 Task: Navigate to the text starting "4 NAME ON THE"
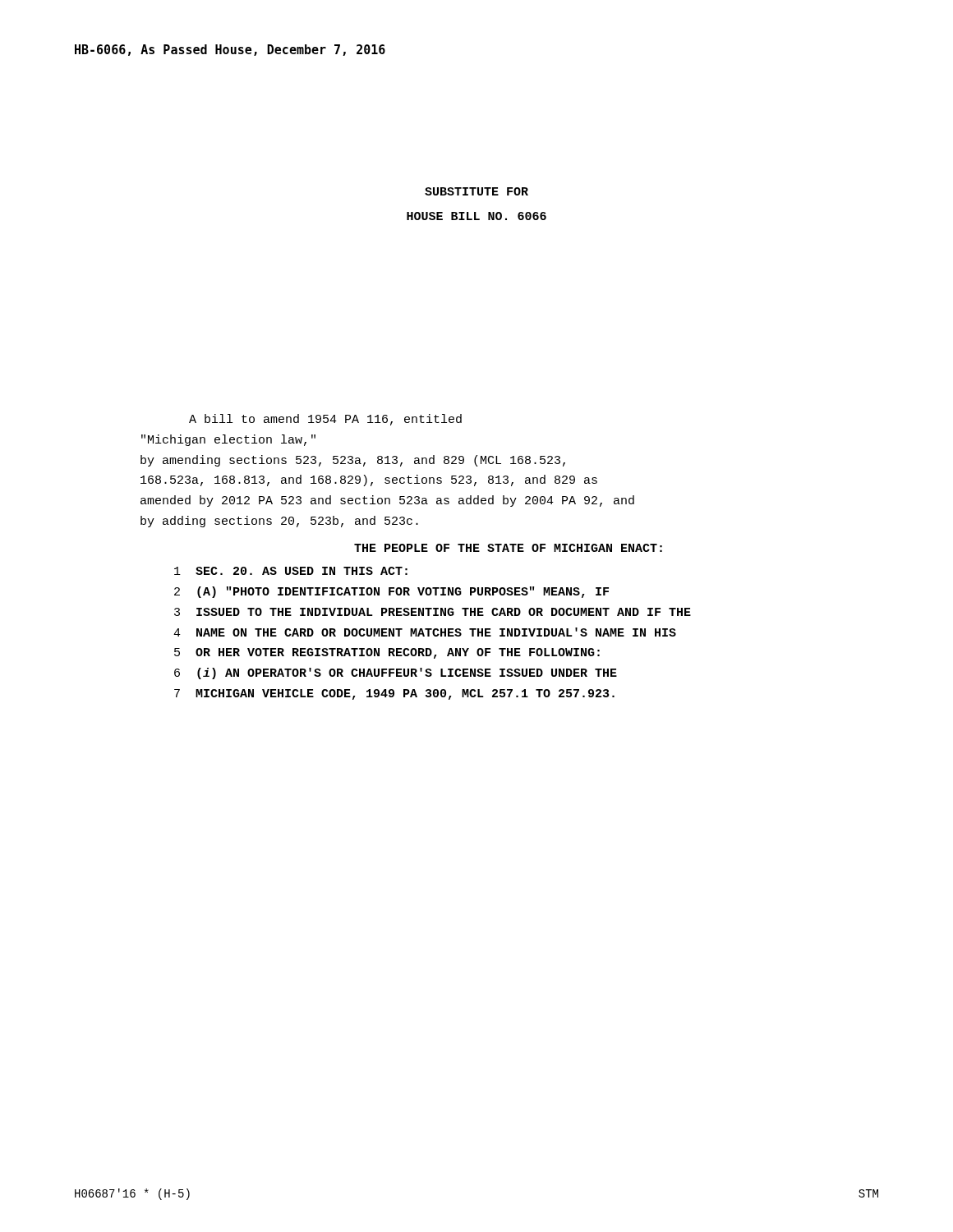(x=509, y=634)
